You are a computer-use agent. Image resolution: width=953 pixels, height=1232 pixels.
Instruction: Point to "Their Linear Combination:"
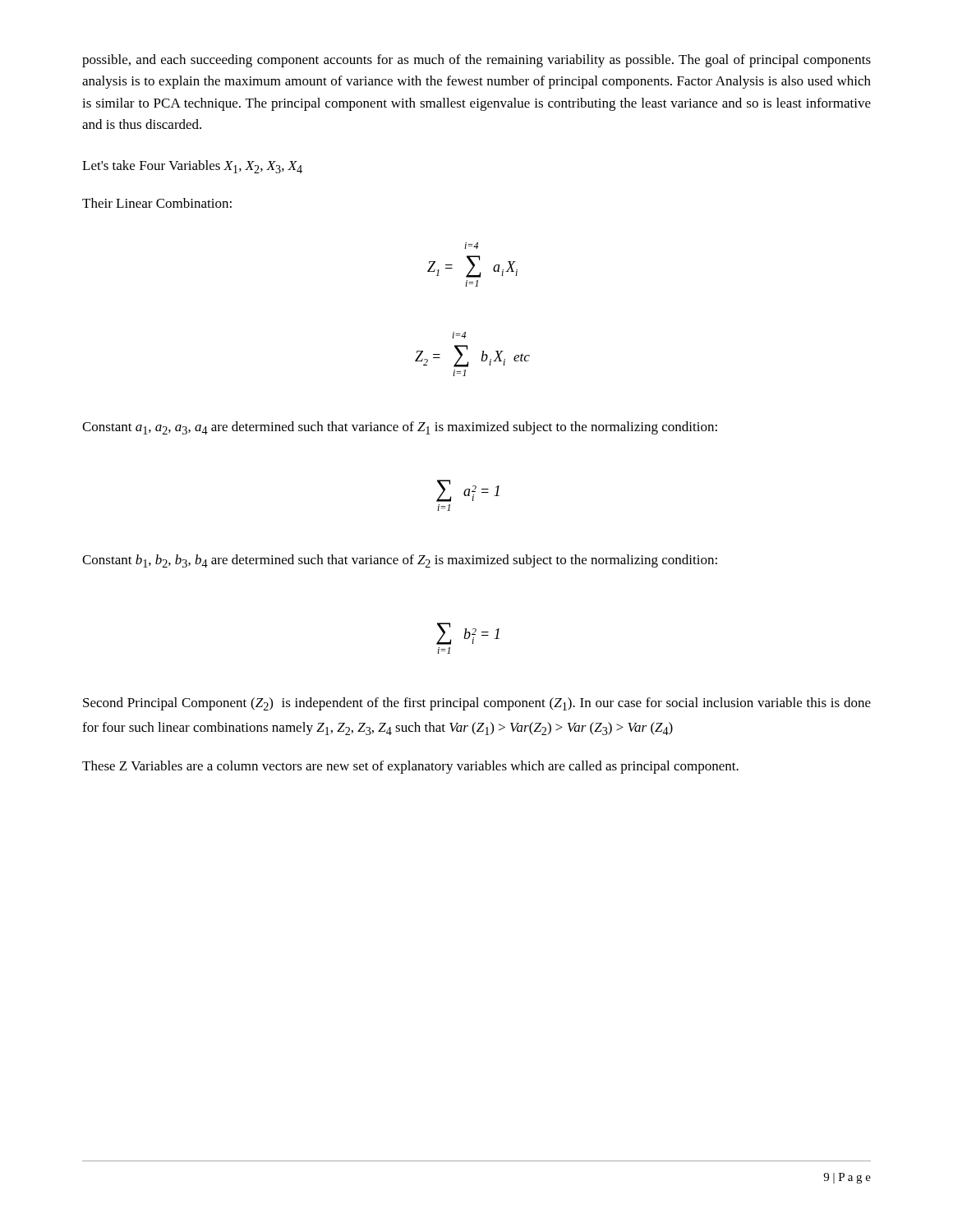[x=157, y=203]
